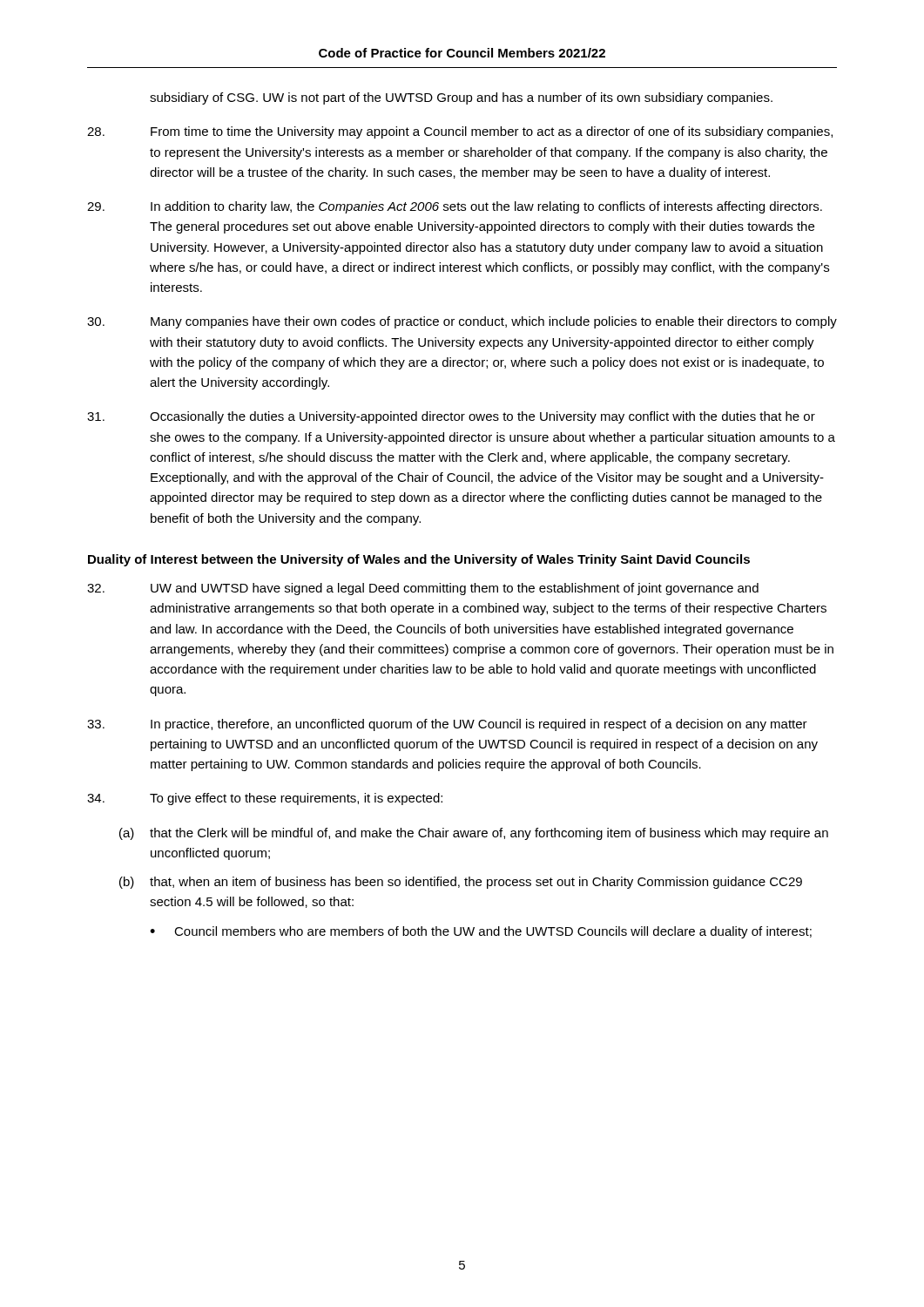This screenshot has width=924, height=1307.
Task: Point to the element starting "(a) that the Clerk will be mindful of,"
Action: tap(478, 842)
